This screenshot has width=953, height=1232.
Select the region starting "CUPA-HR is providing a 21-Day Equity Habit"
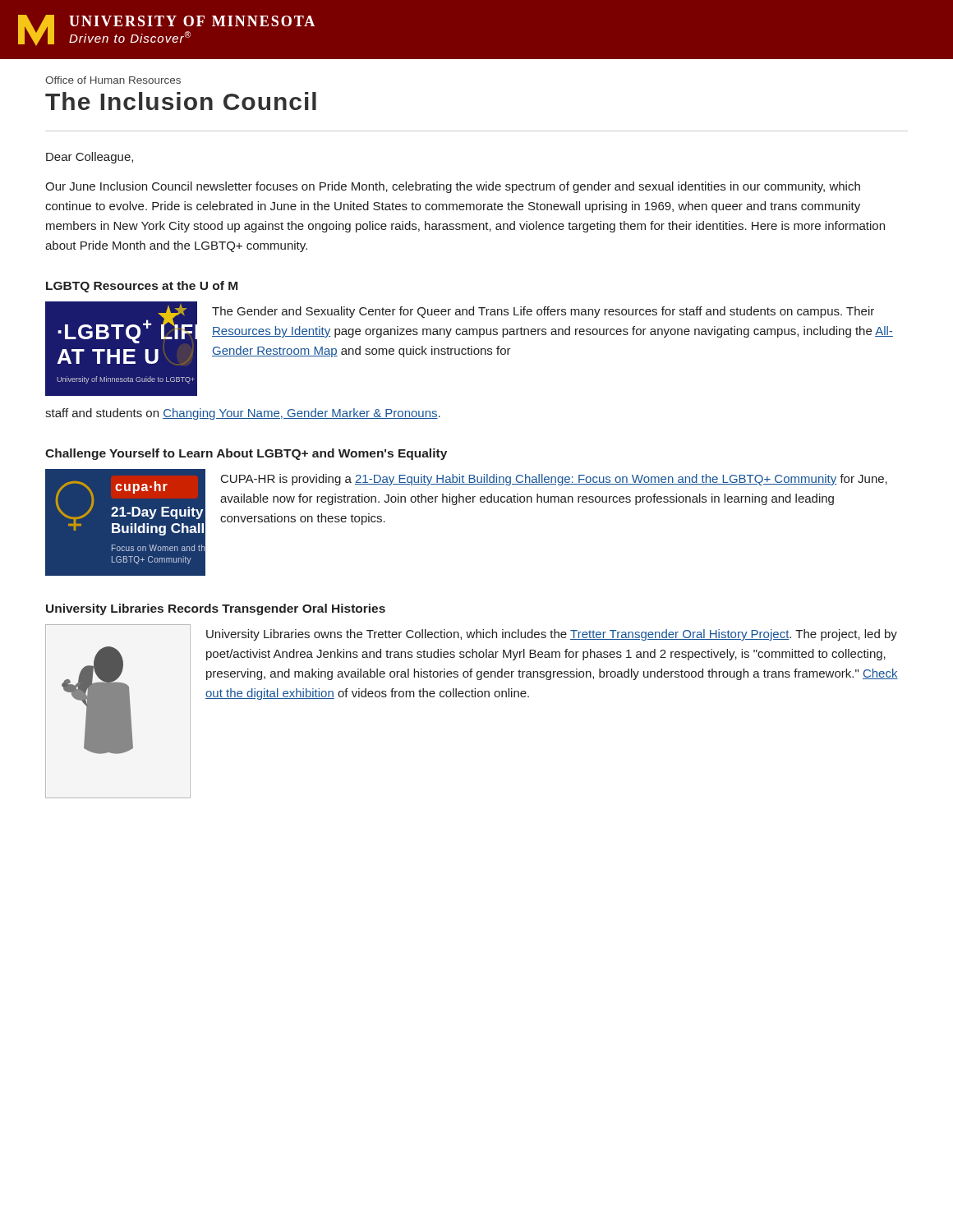tap(554, 498)
